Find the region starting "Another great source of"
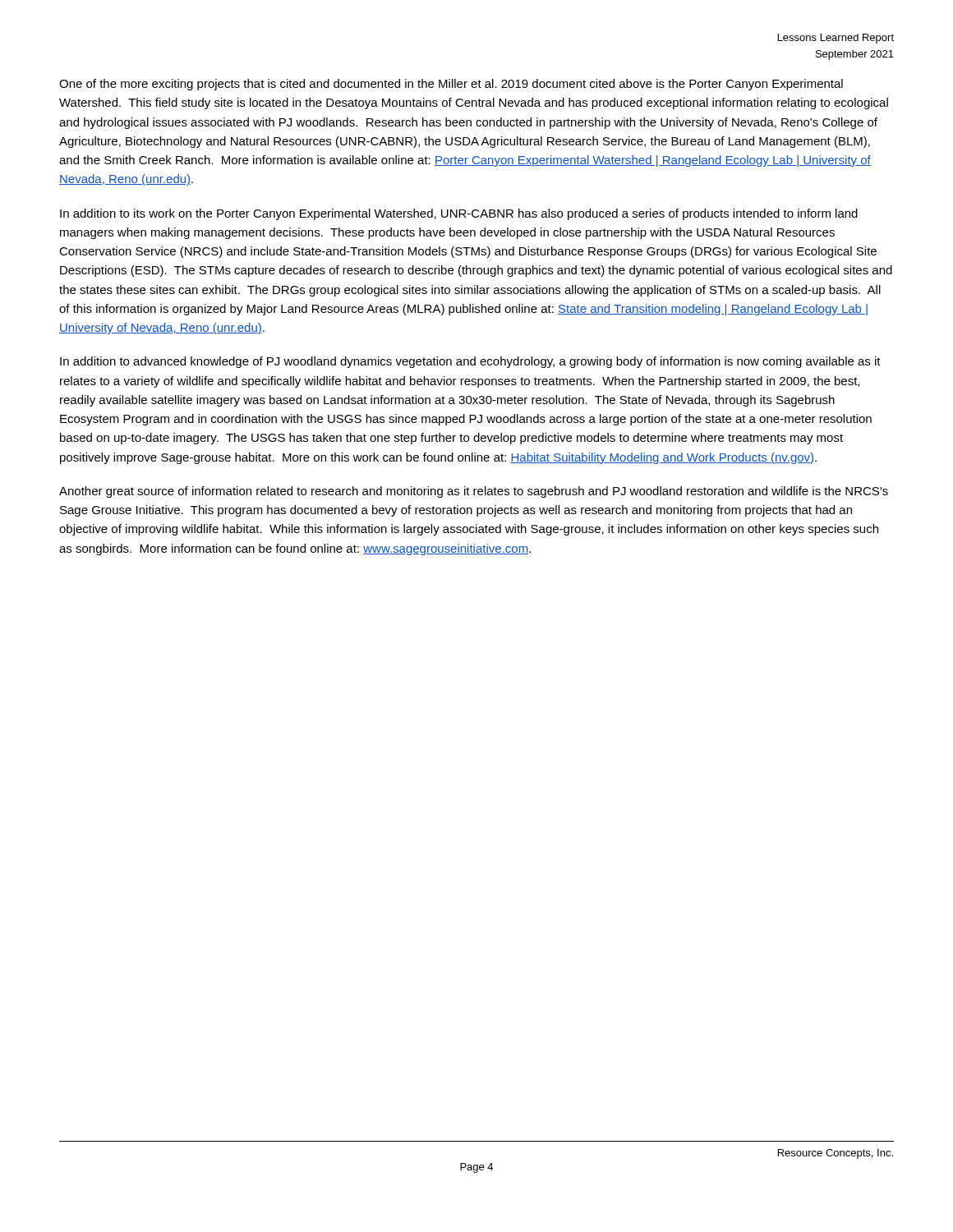This screenshot has width=953, height=1232. 474,519
